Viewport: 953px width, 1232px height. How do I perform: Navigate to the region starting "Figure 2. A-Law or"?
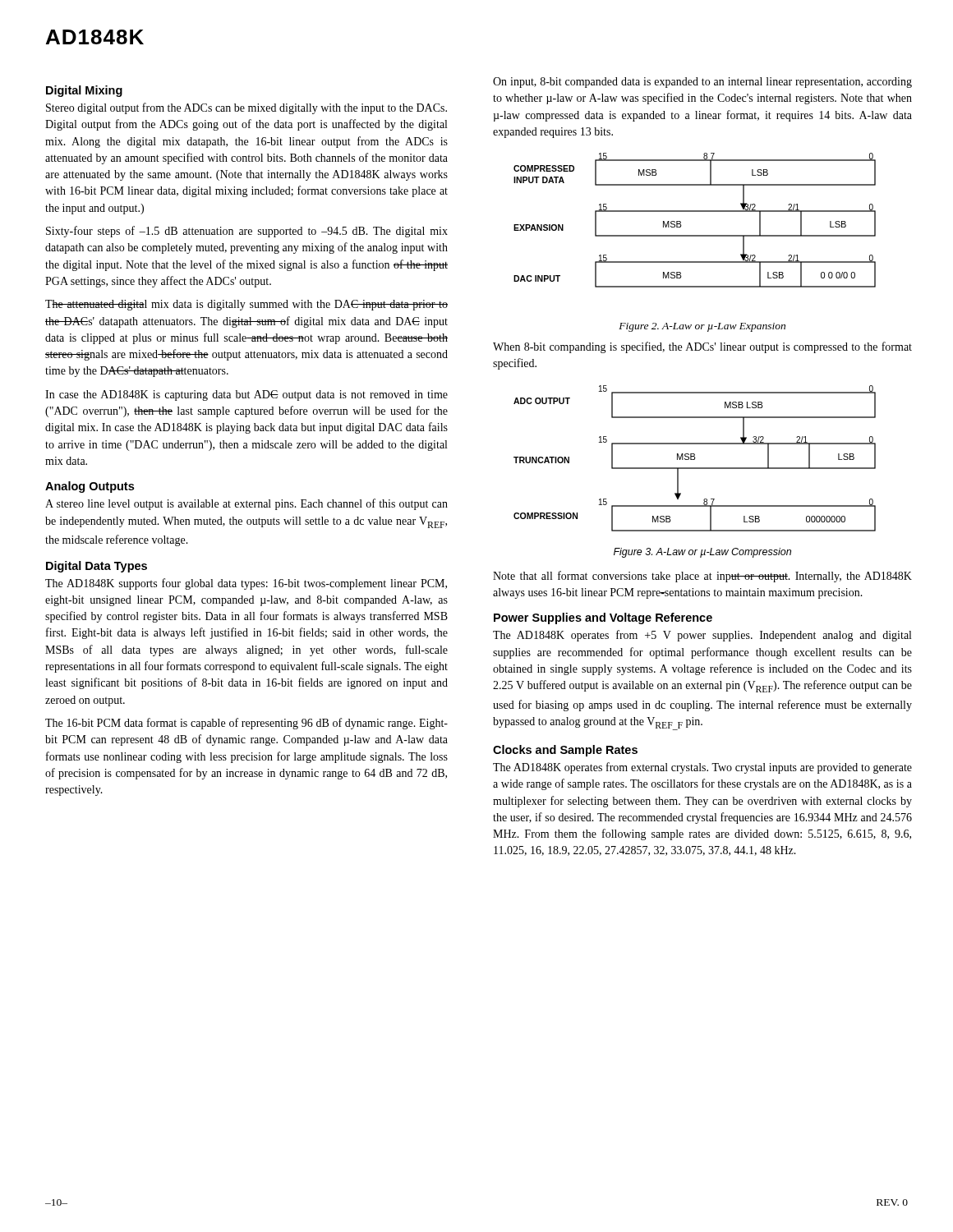[702, 326]
